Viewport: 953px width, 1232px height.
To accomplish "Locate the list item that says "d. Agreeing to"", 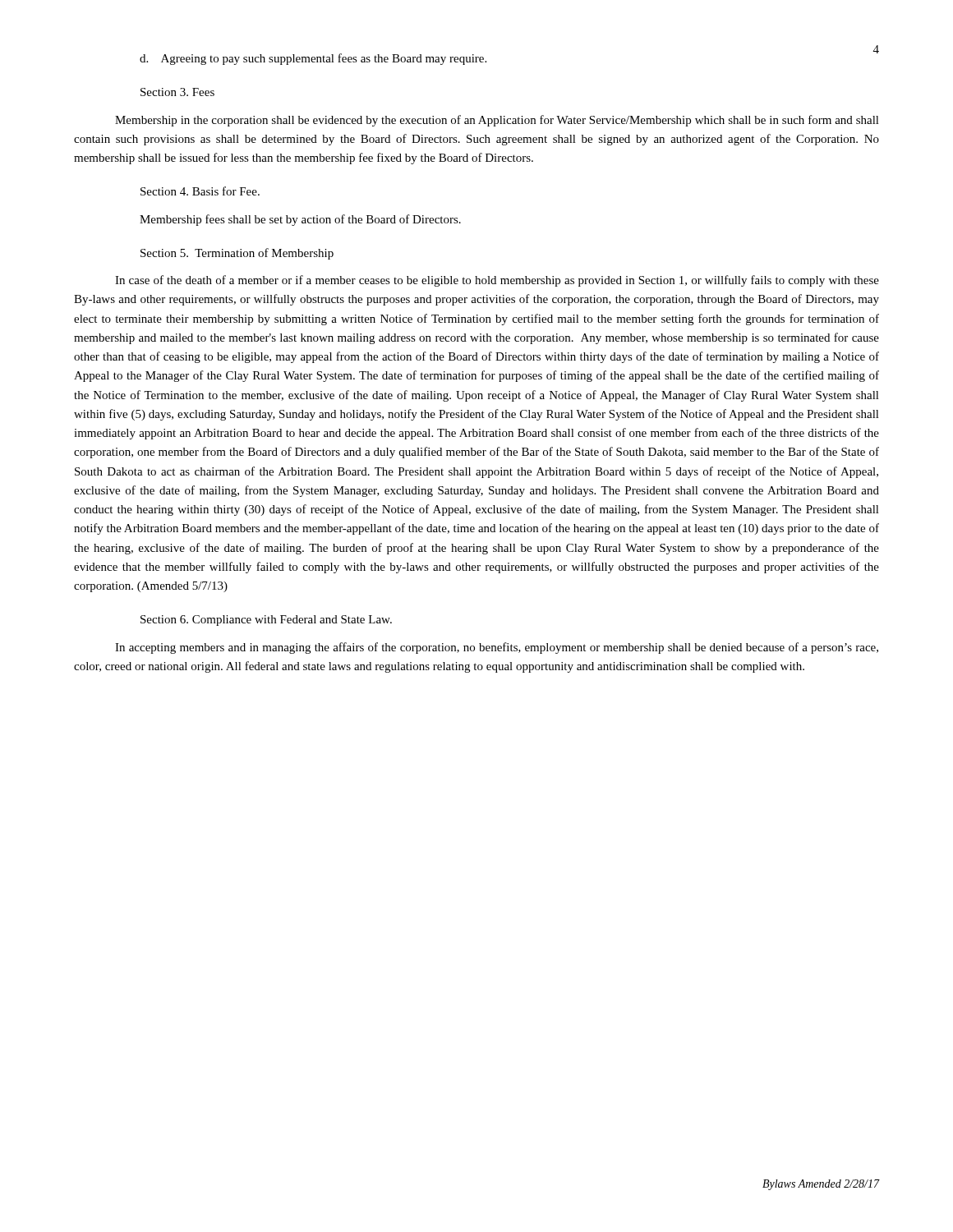I will pyautogui.click(x=314, y=58).
